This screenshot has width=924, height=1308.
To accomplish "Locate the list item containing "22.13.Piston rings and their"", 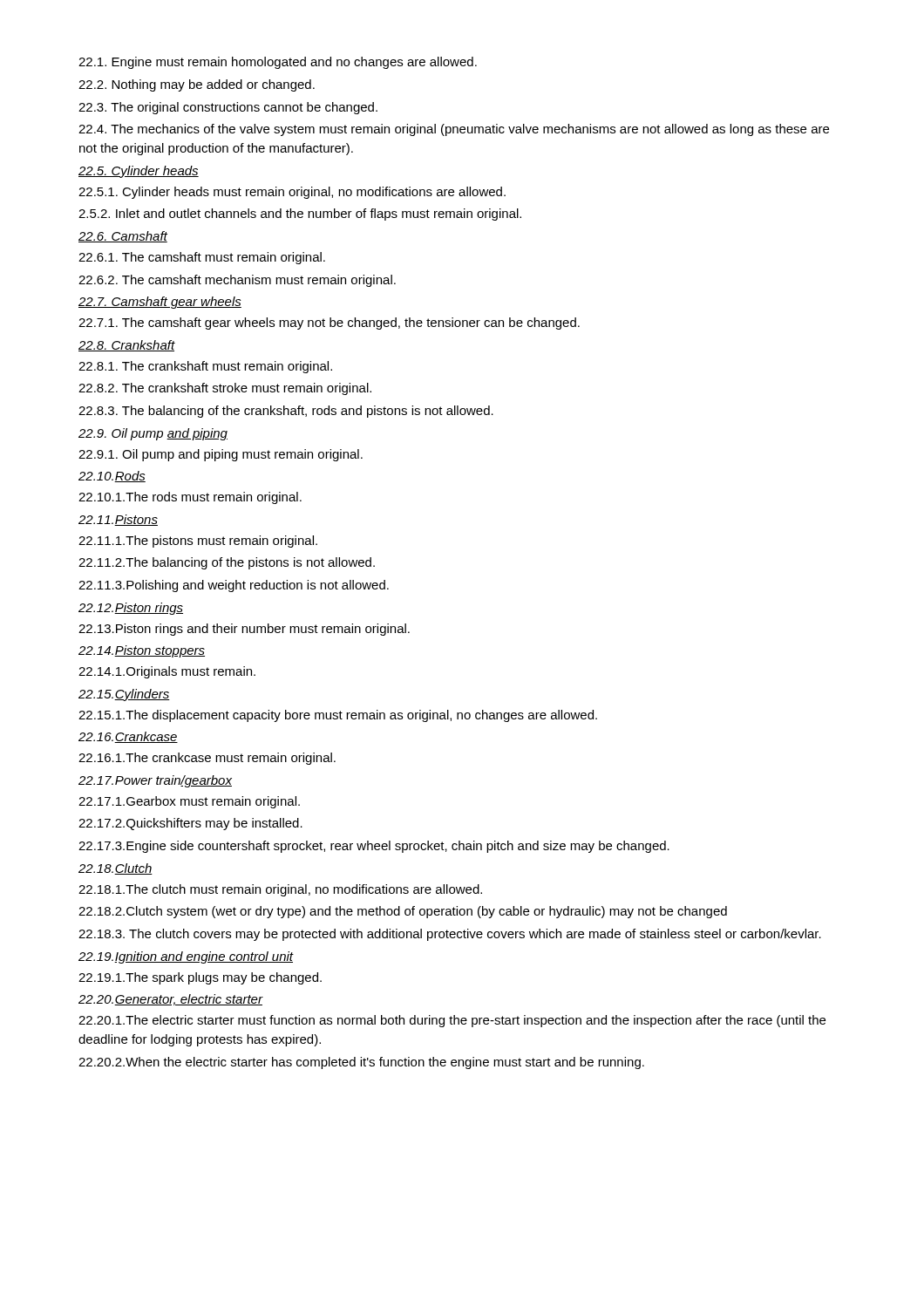I will tap(245, 628).
